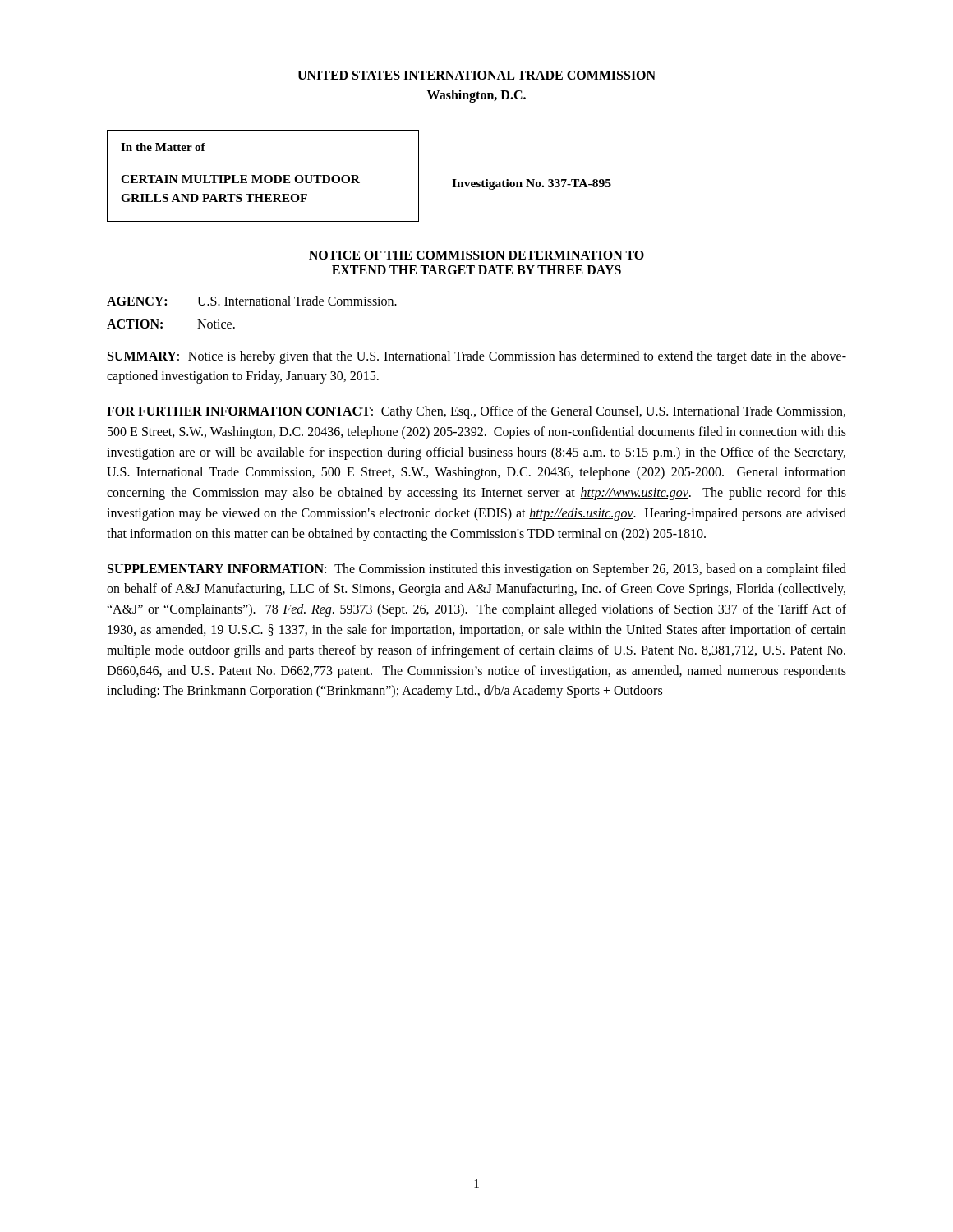The height and width of the screenshot is (1232, 953).
Task: Point to the text block starting "Investigation No. 337-TA-895"
Action: [x=531, y=182]
